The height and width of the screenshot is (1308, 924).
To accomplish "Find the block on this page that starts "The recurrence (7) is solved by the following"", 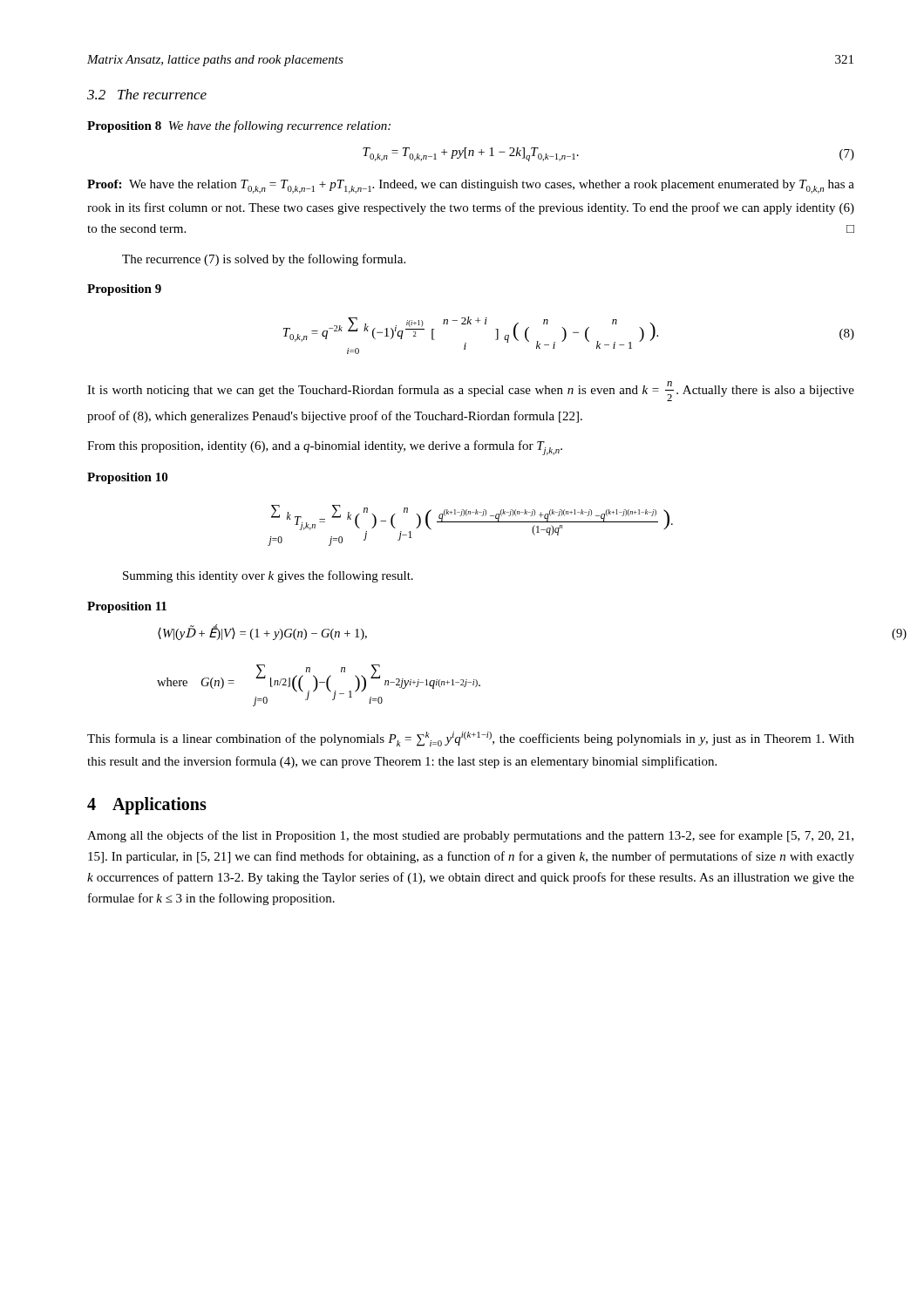I will 264,259.
